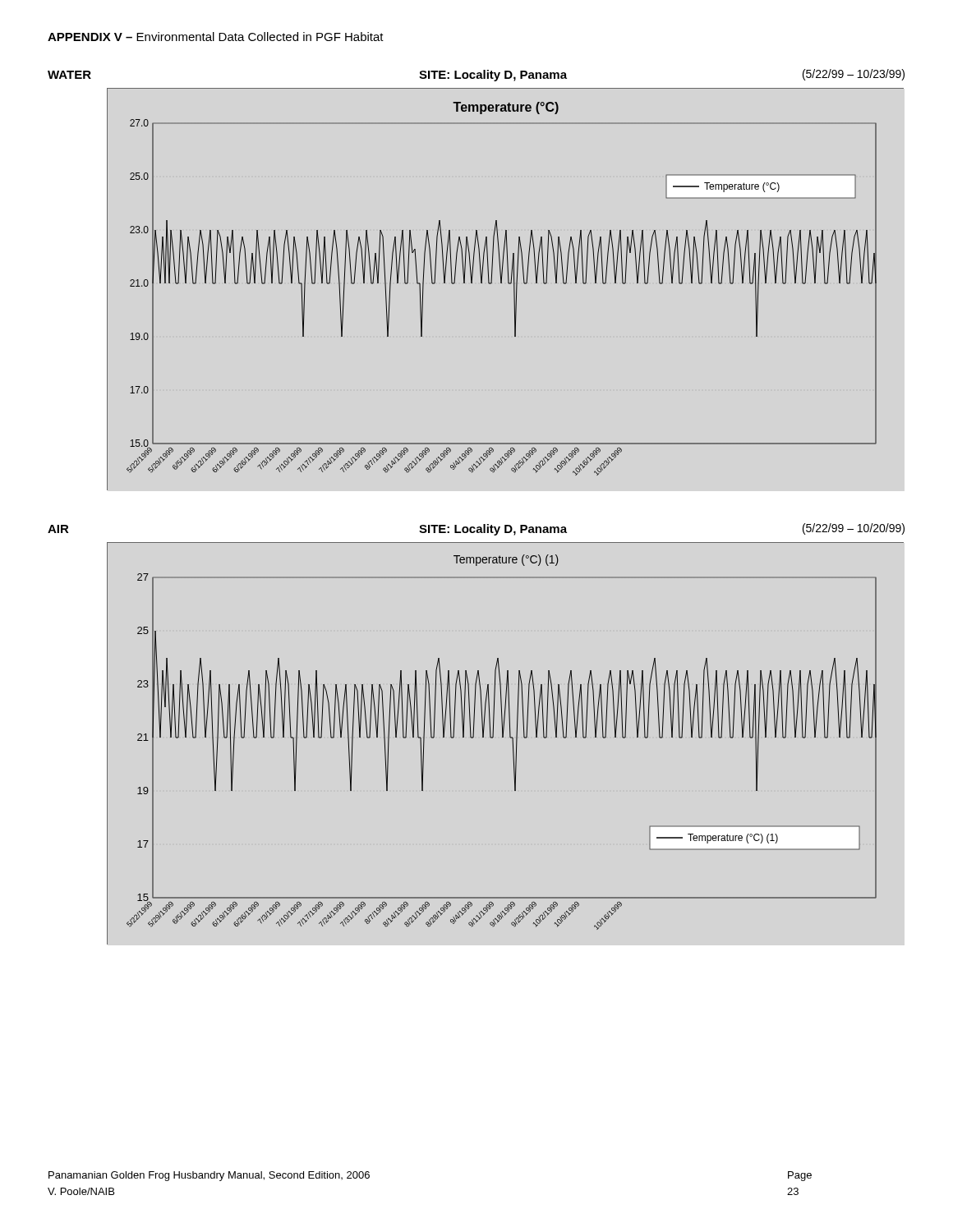Viewport: 953px width, 1232px height.
Task: Click where it says "(5/22/99 – 10/23/99)"
Action: pyautogui.click(x=854, y=74)
